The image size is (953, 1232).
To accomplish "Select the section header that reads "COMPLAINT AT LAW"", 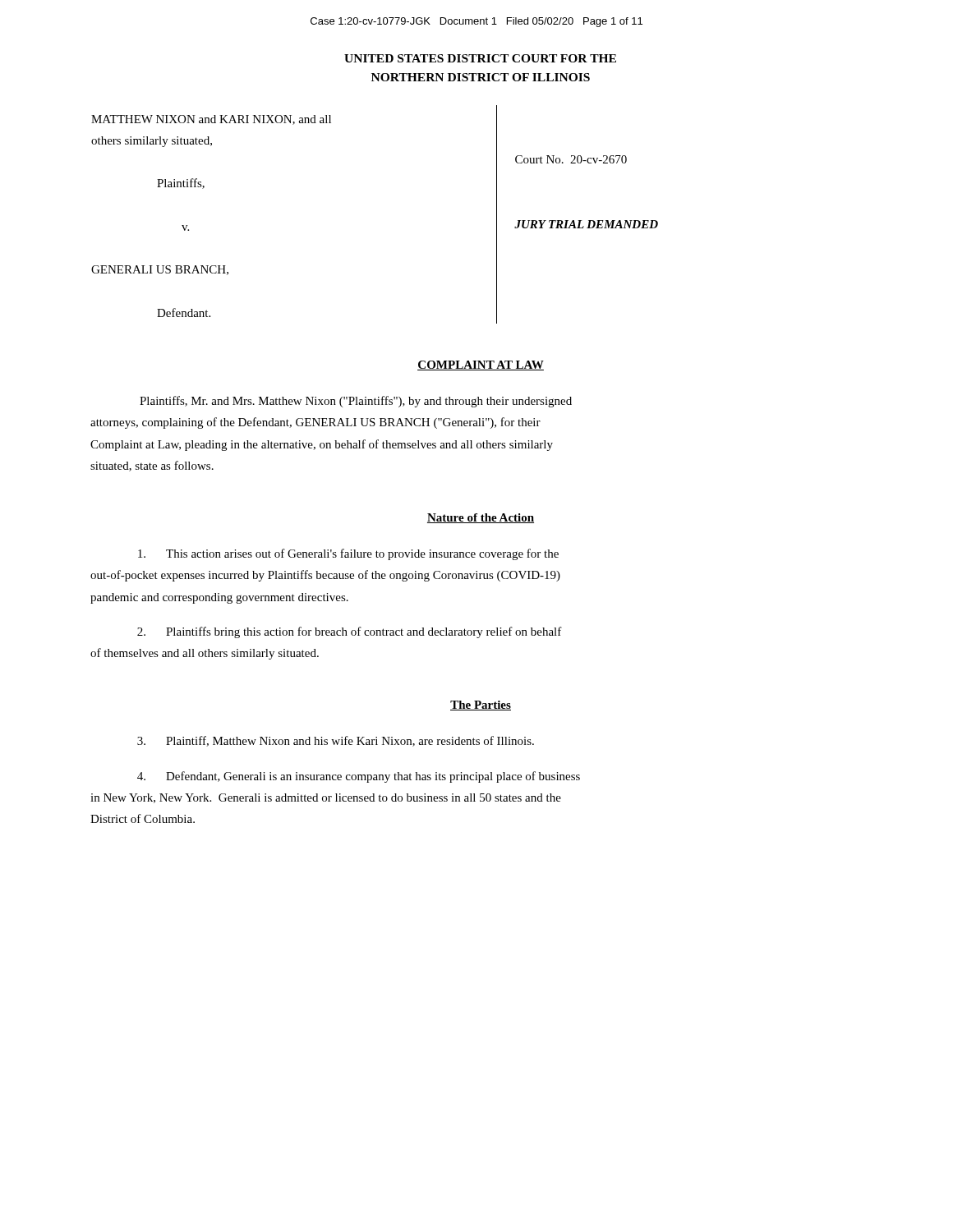I will pos(481,365).
